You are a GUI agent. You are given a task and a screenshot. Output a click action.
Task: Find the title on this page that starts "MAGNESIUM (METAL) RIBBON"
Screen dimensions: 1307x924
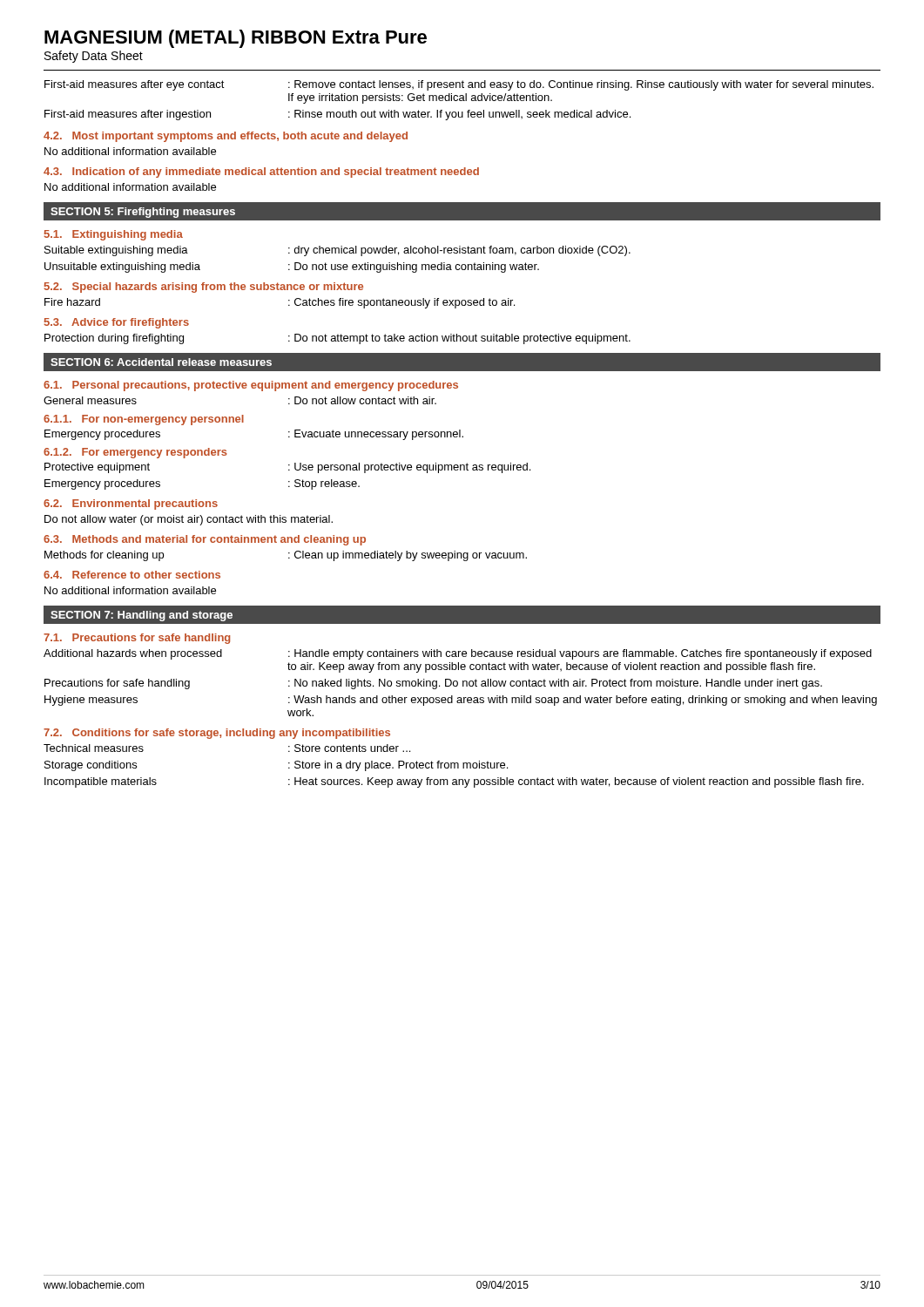coord(236,39)
